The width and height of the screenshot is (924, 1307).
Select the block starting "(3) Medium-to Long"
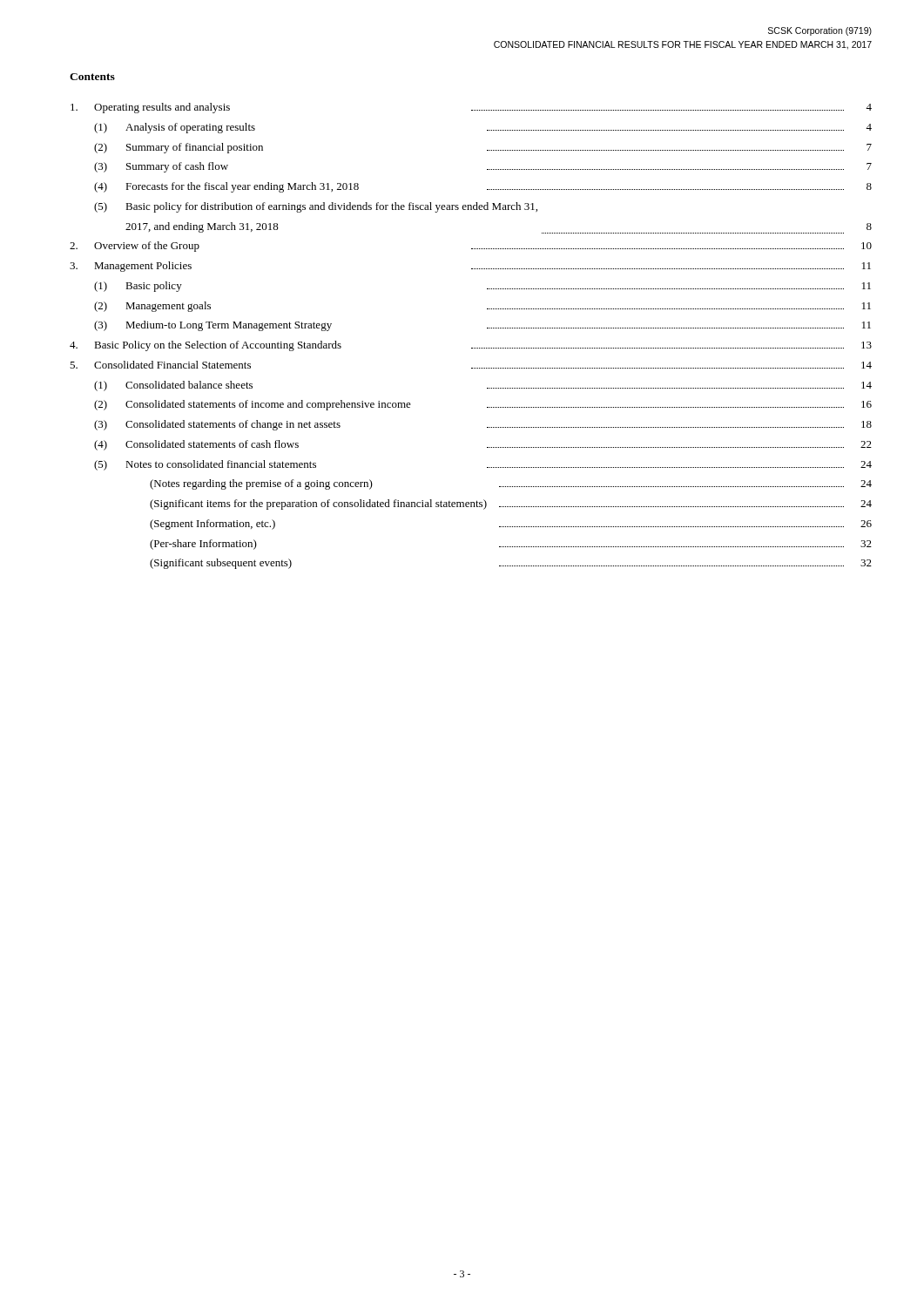coord(483,326)
